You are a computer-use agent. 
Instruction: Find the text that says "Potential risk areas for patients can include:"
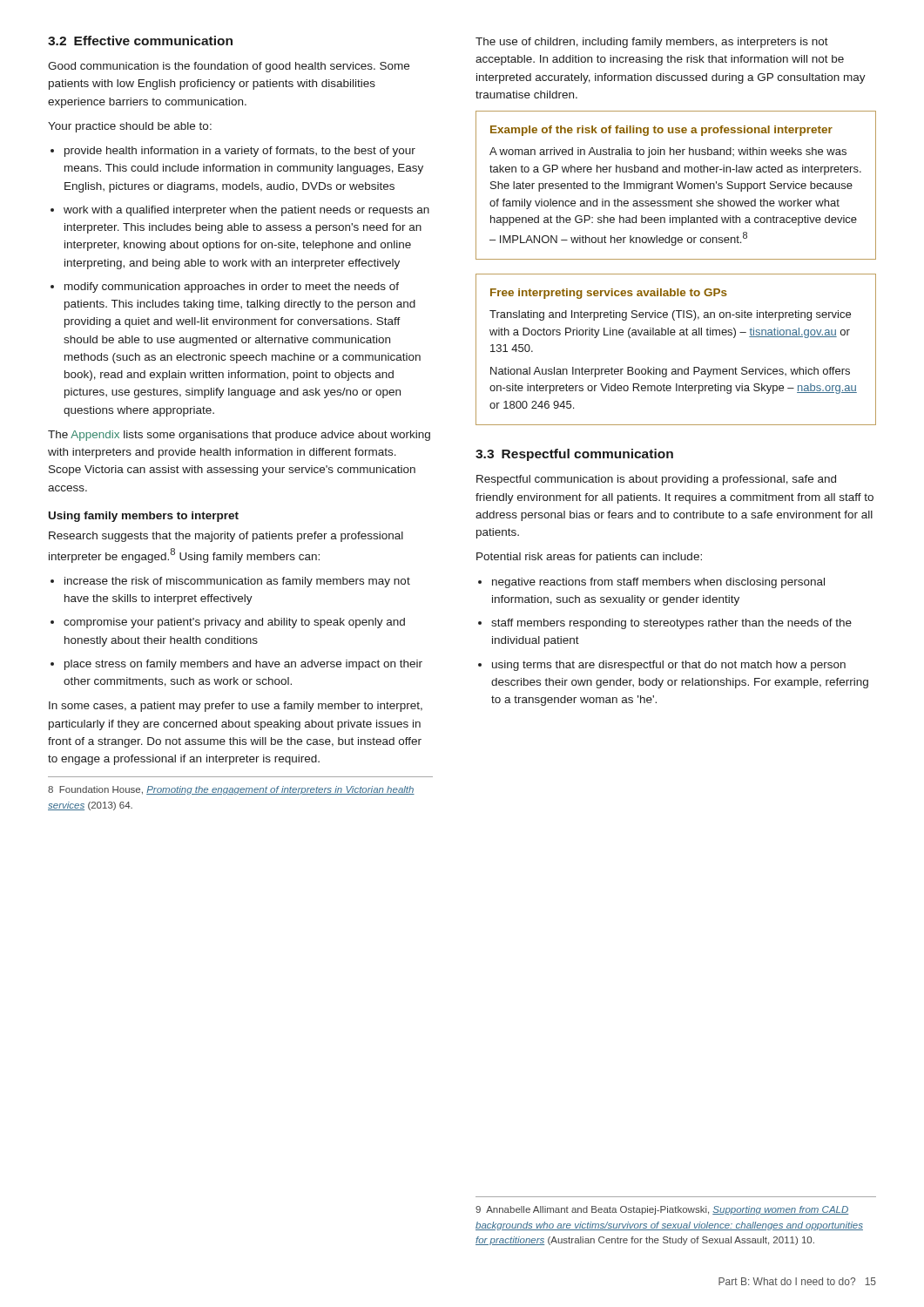click(x=676, y=557)
